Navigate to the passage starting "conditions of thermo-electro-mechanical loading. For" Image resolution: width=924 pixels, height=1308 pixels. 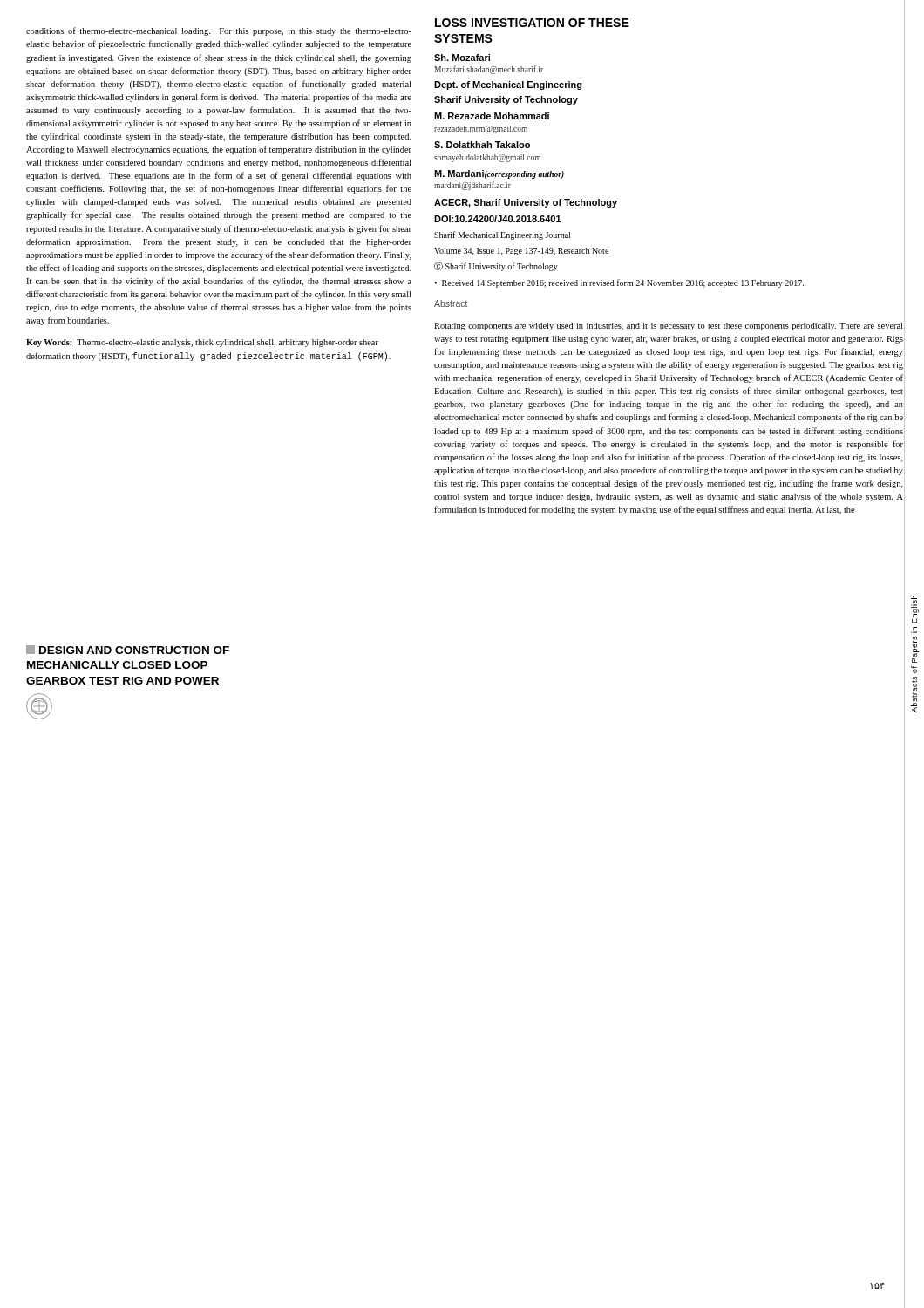pyautogui.click(x=219, y=176)
